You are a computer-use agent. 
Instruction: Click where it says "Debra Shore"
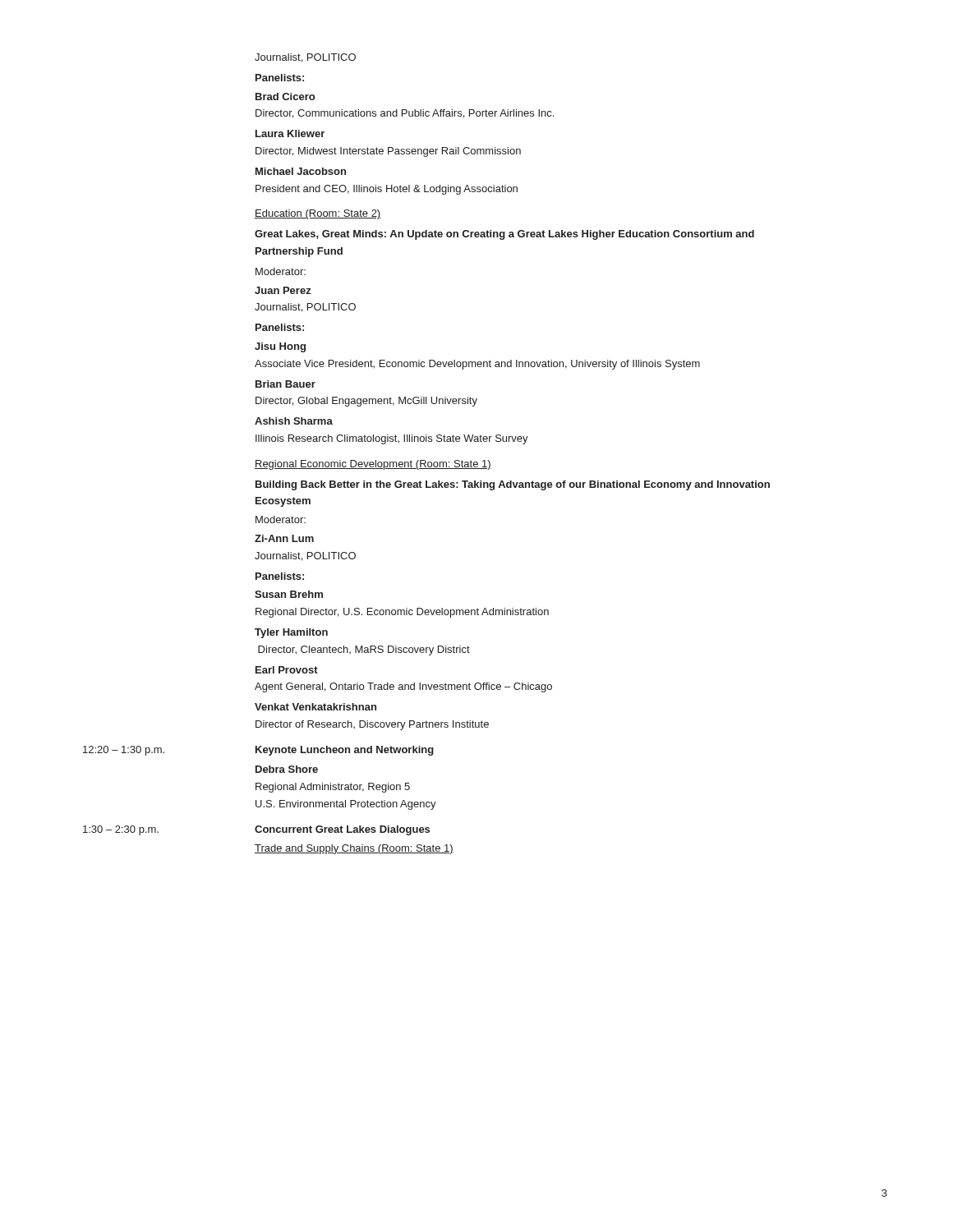tap(286, 770)
